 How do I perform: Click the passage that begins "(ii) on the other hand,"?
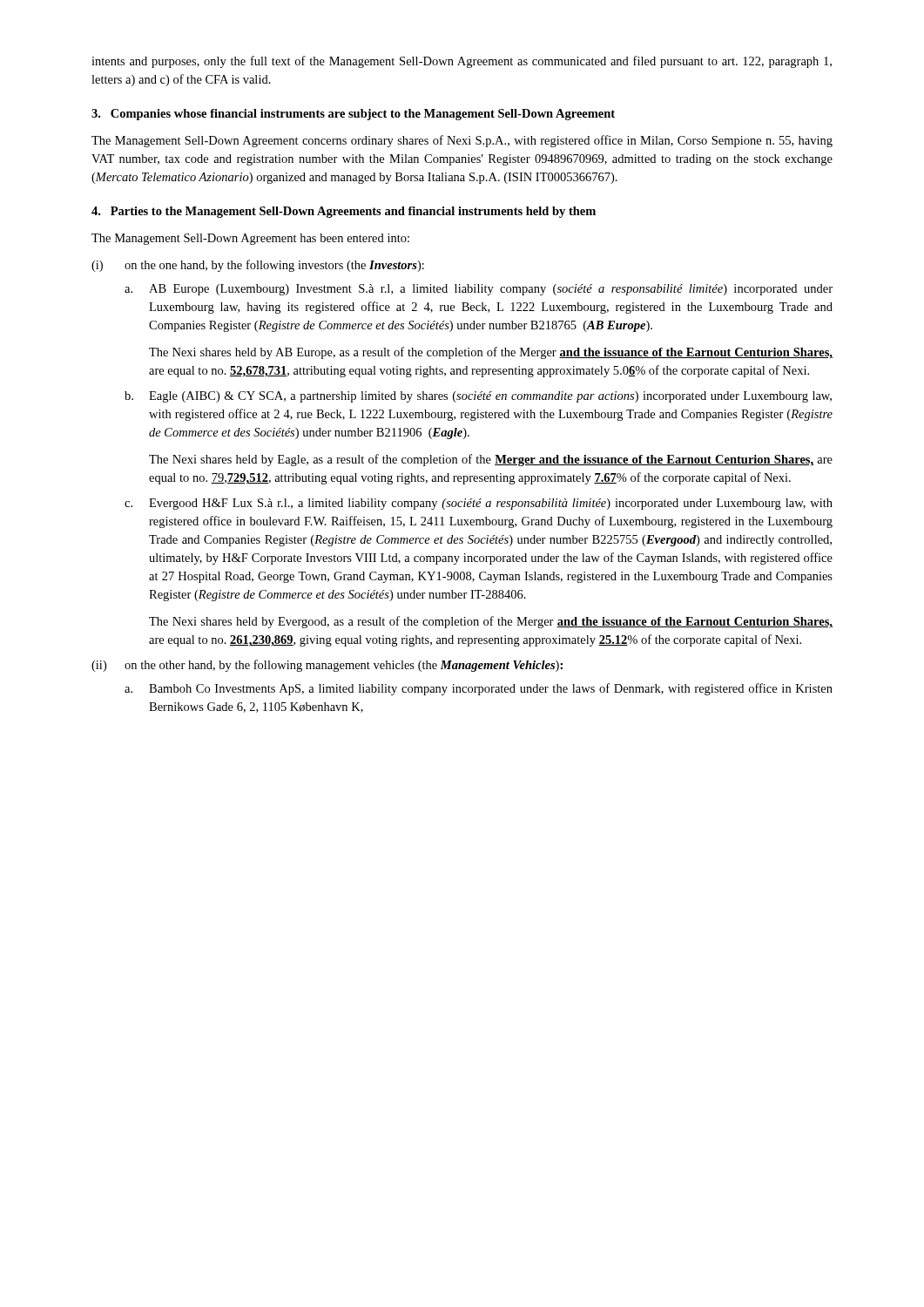coord(462,666)
